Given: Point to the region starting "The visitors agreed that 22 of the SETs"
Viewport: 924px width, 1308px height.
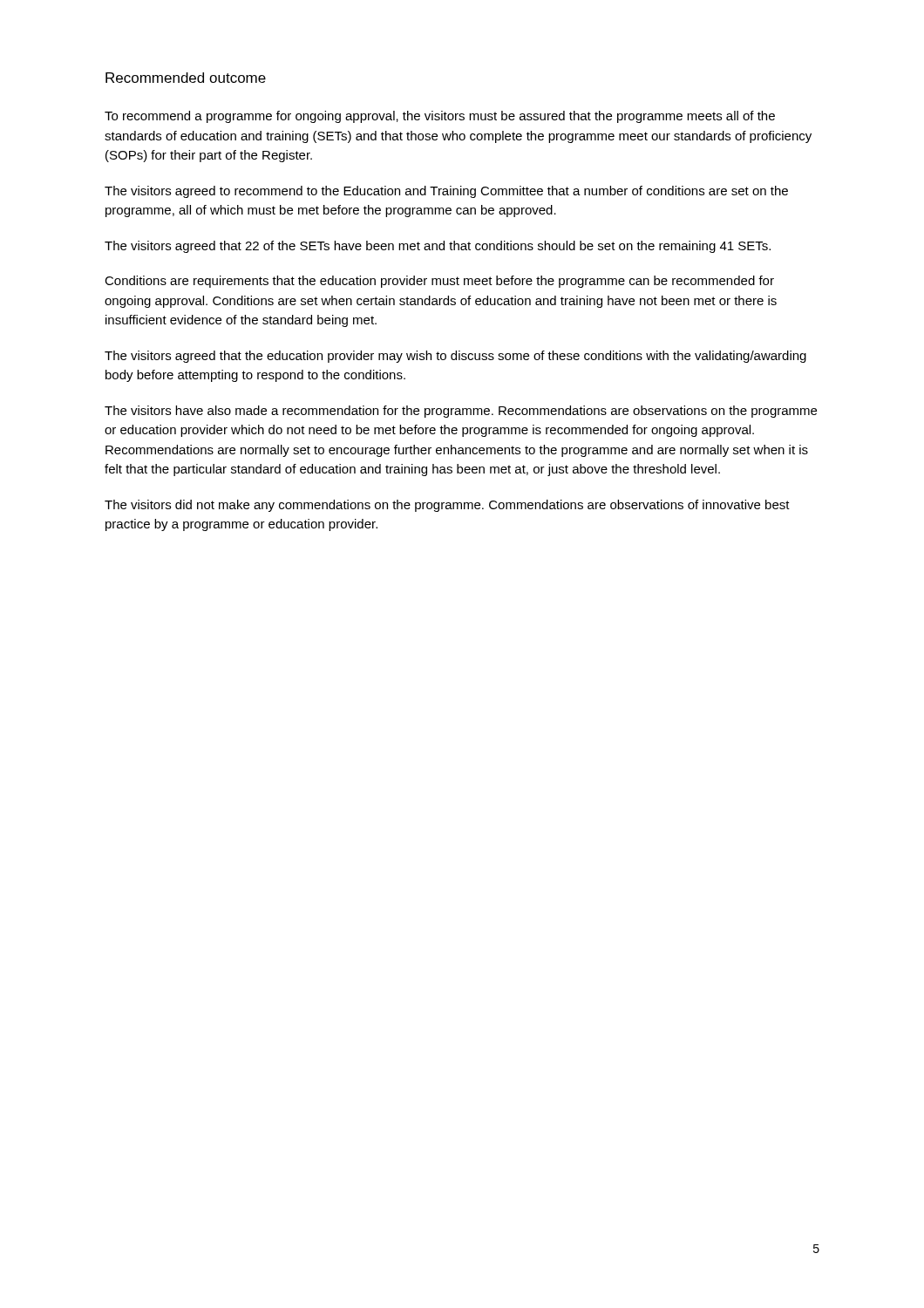Looking at the screenshot, I should coord(438,245).
